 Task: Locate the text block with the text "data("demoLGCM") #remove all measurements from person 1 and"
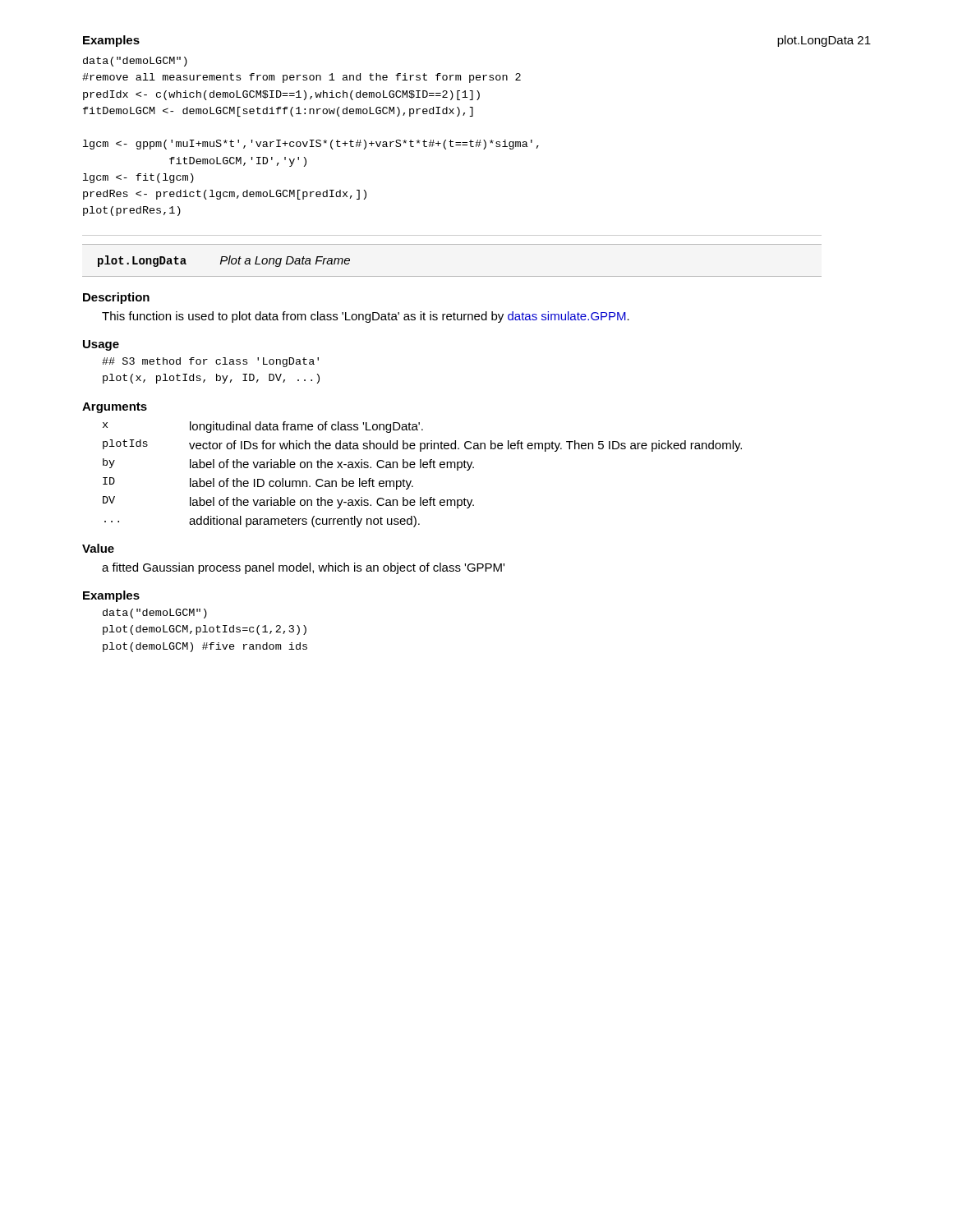point(452,137)
